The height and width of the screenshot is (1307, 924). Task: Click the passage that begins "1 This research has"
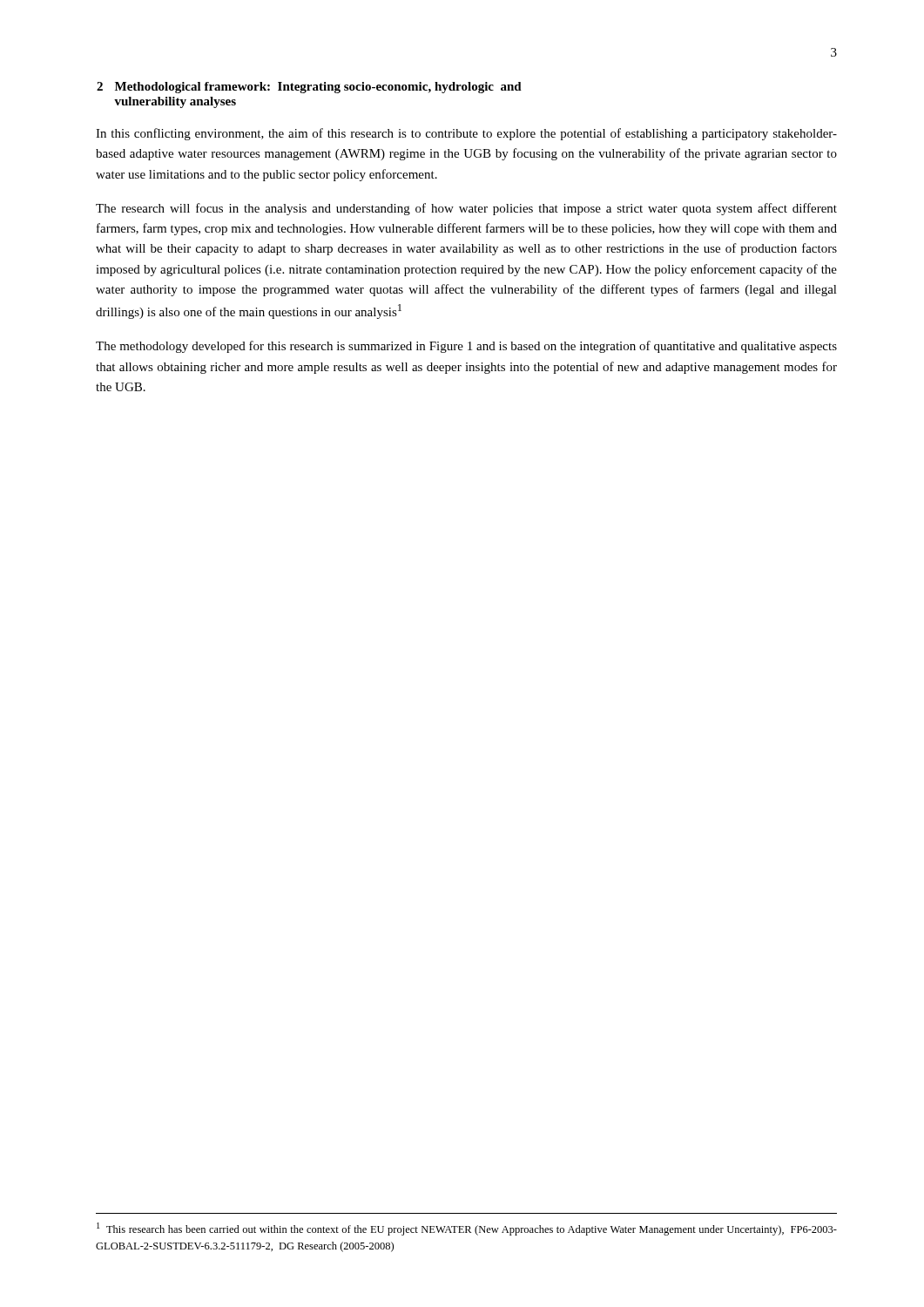point(466,1237)
